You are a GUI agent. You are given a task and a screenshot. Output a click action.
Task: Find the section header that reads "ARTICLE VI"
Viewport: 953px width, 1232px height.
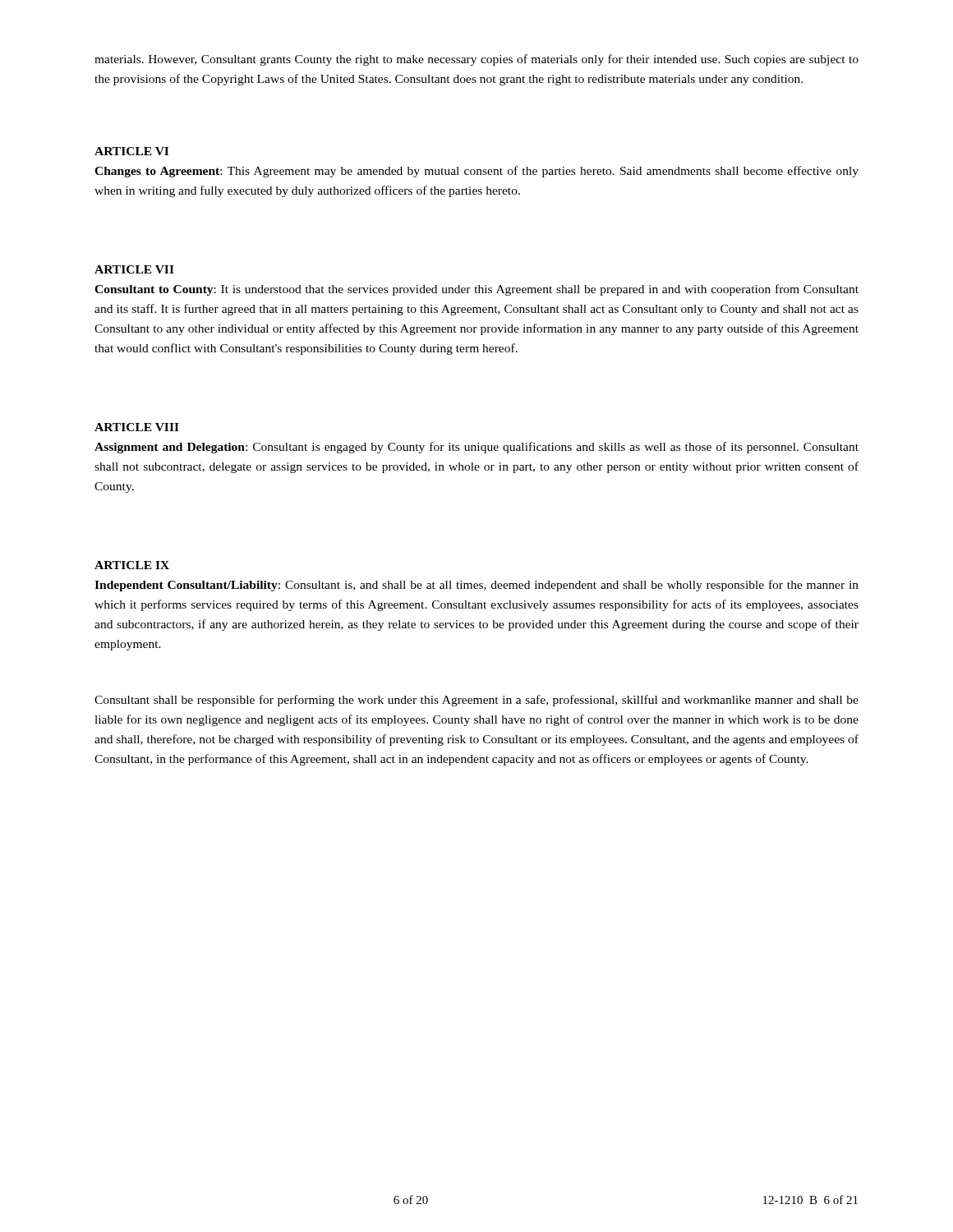tap(131, 151)
